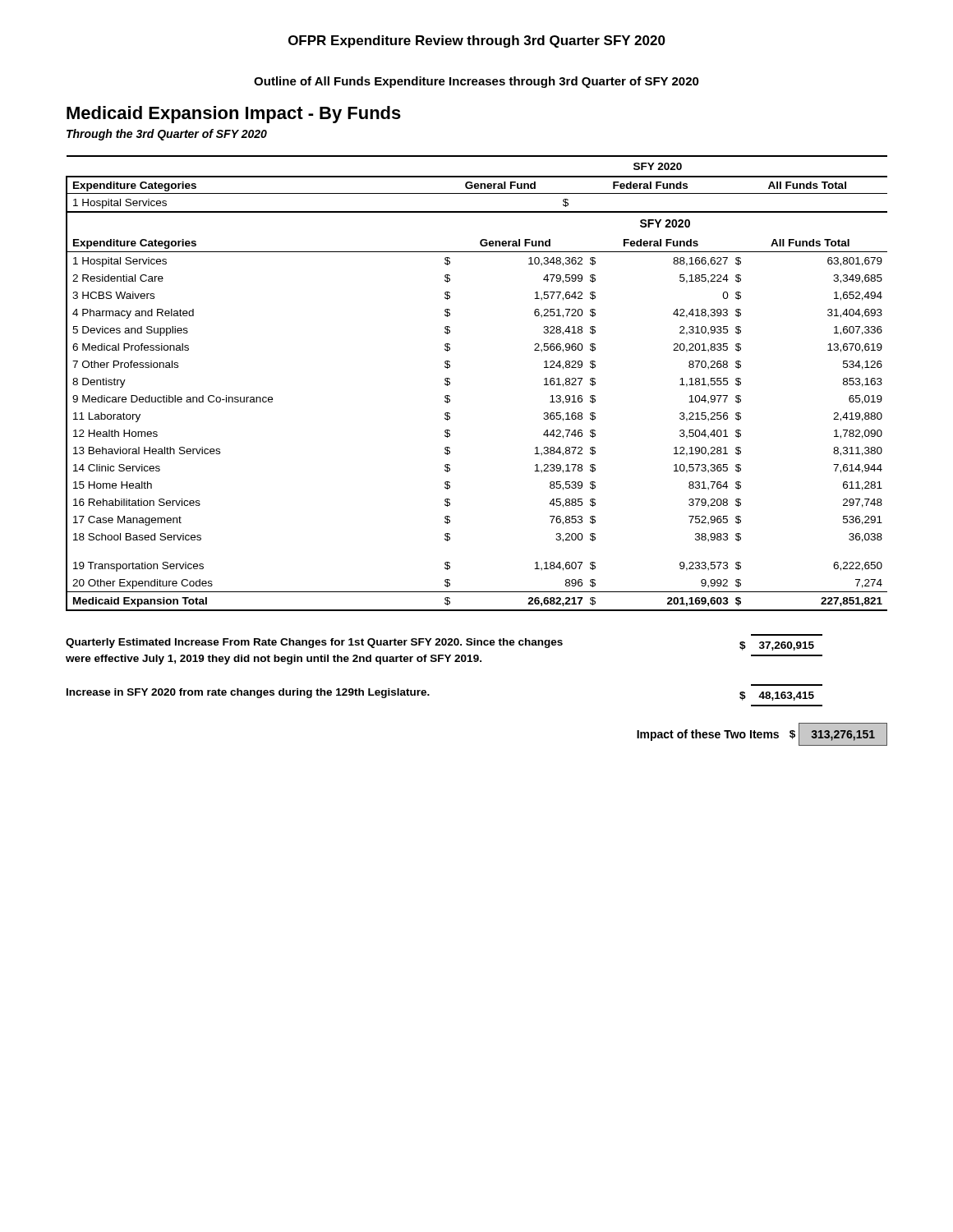Navigate to the element starting "Through the 3rd Quarter of SFY 2020"
The image size is (953, 1232).
(166, 134)
